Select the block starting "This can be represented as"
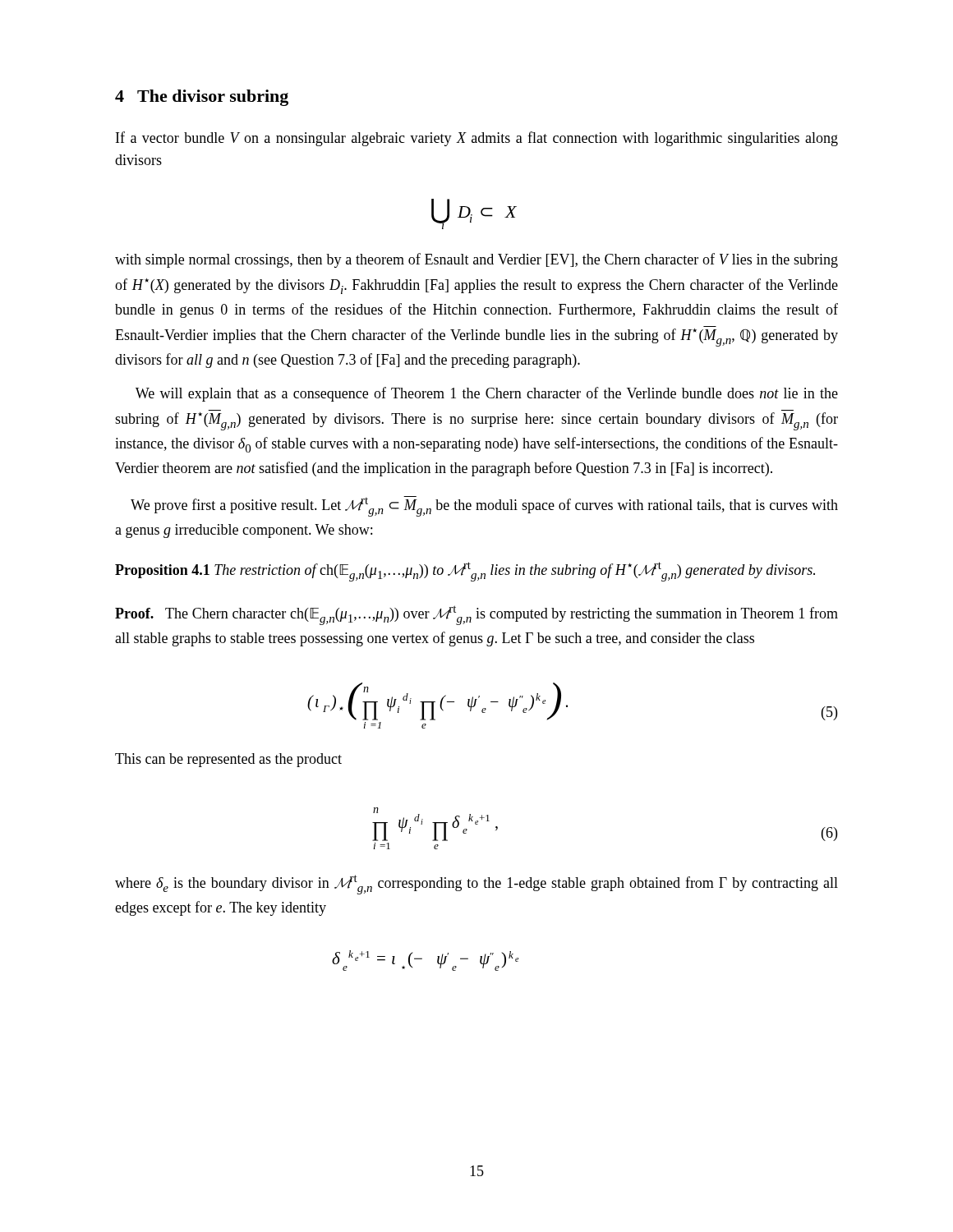The width and height of the screenshot is (953, 1232). pyautogui.click(x=228, y=760)
